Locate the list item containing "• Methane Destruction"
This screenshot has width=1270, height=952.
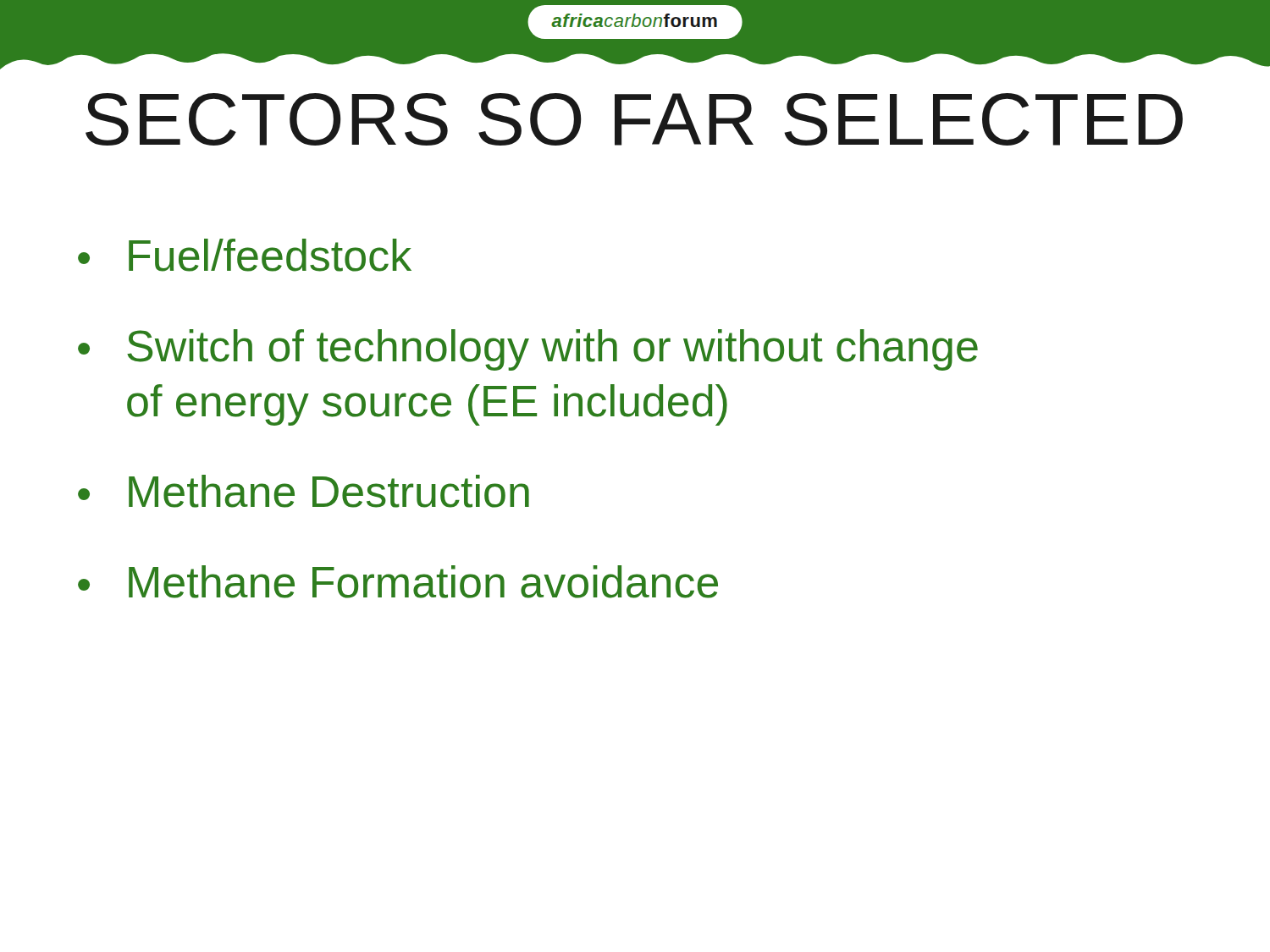(334, 489)
